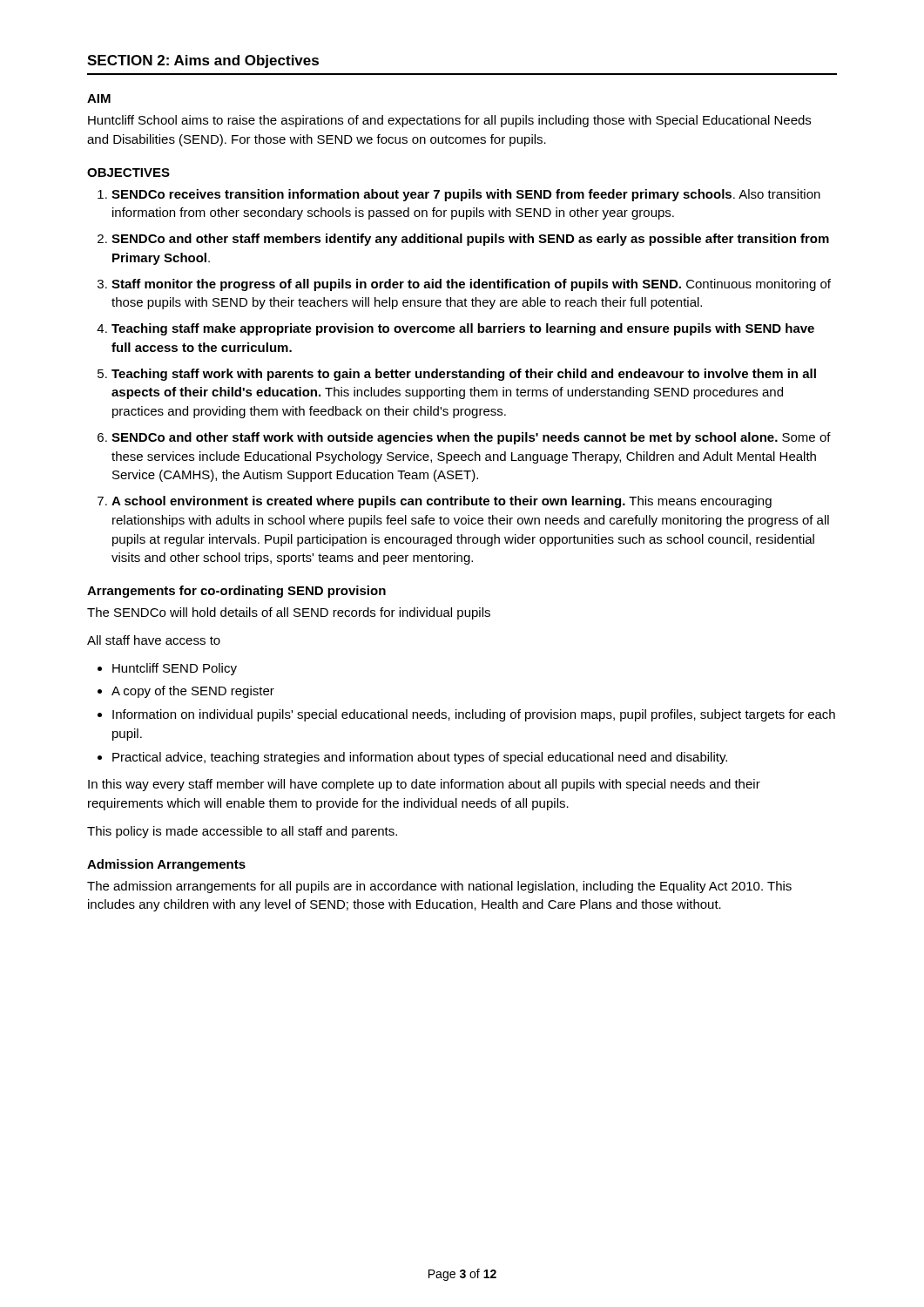
Task: Click on the passage starting "This policy is made accessible to all staff"
Action: [242, 832]
